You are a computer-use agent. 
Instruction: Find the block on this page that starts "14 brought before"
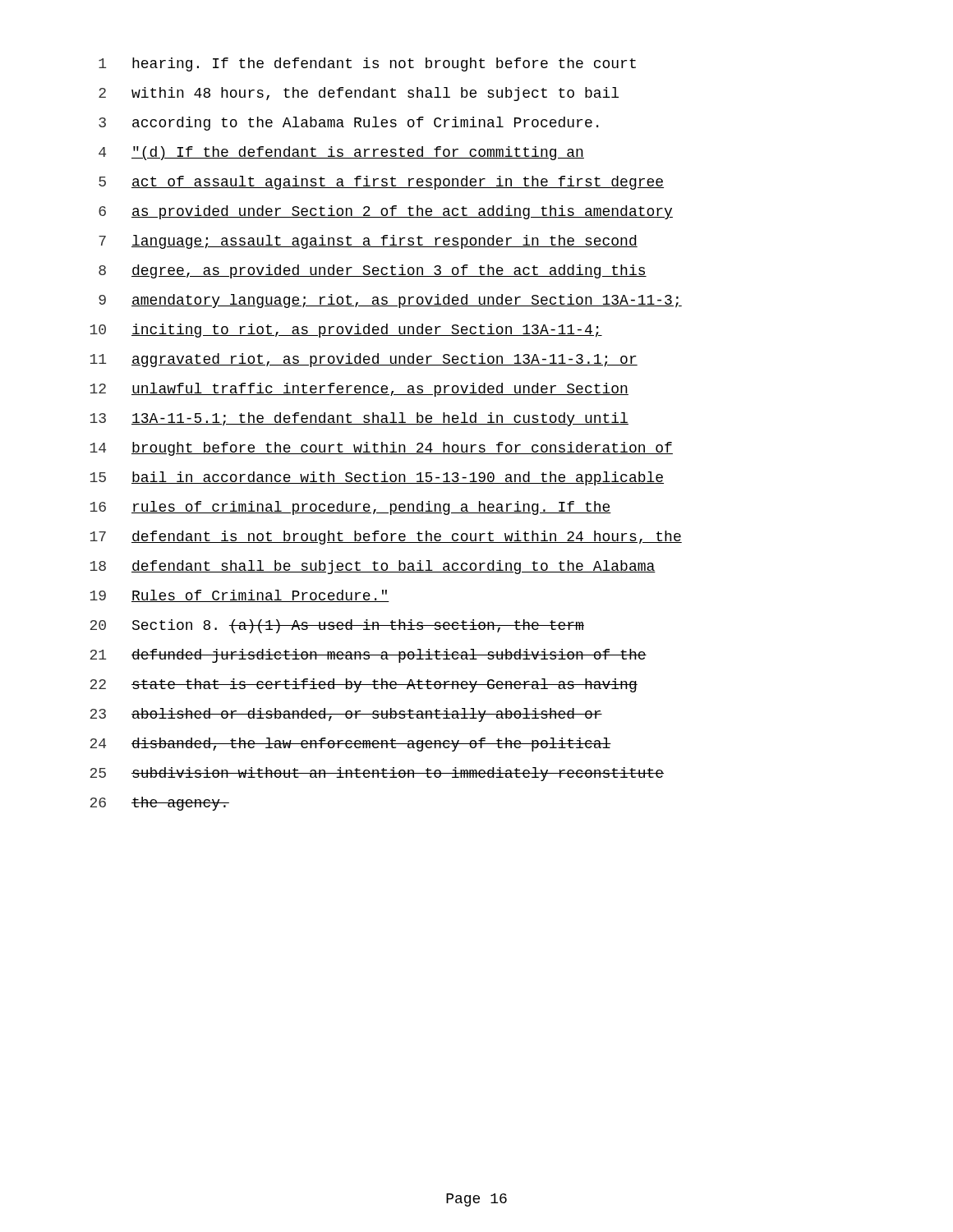[x=468, y=448]
